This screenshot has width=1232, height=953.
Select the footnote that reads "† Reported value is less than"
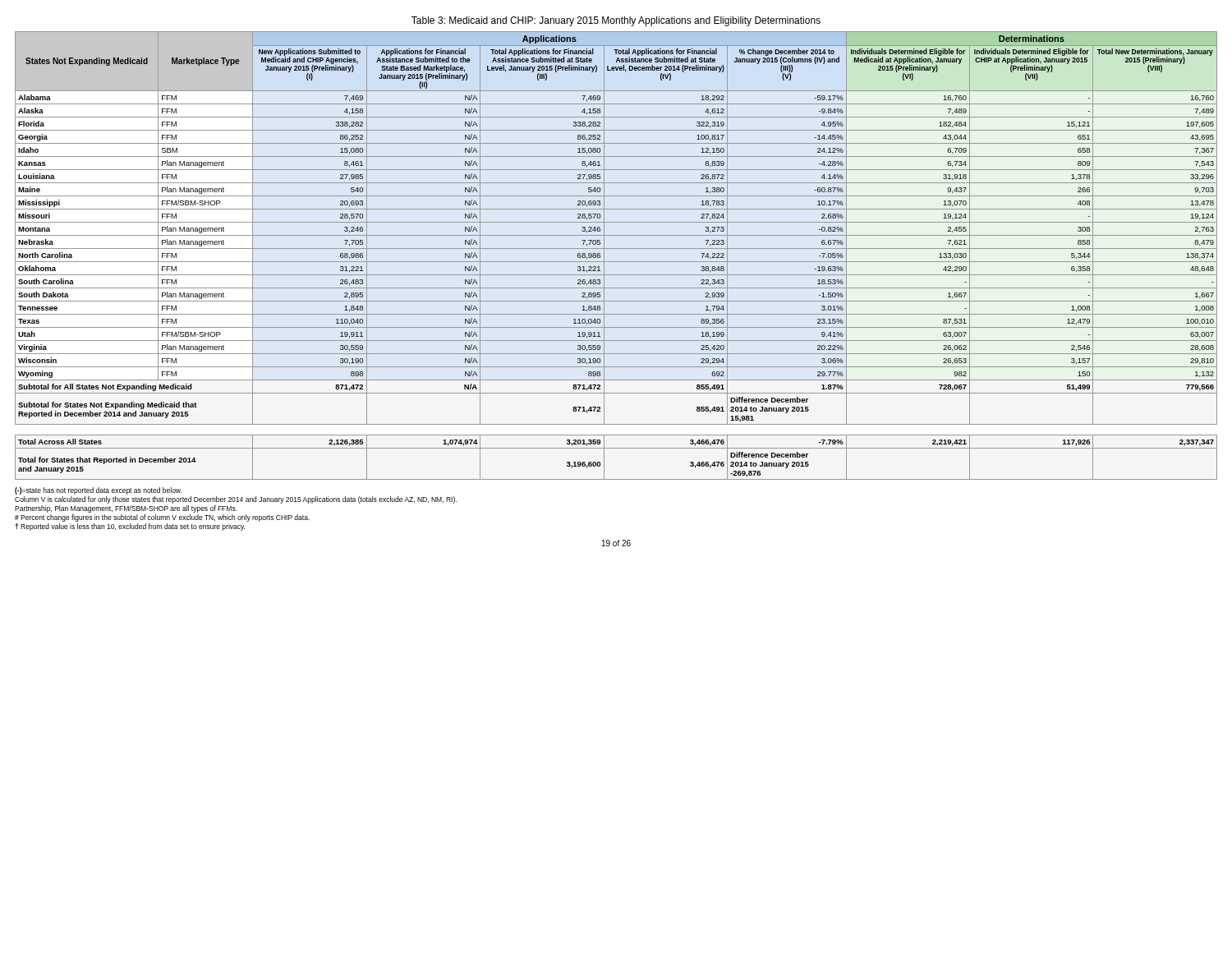pyautogui.click(x=130, y=527)
